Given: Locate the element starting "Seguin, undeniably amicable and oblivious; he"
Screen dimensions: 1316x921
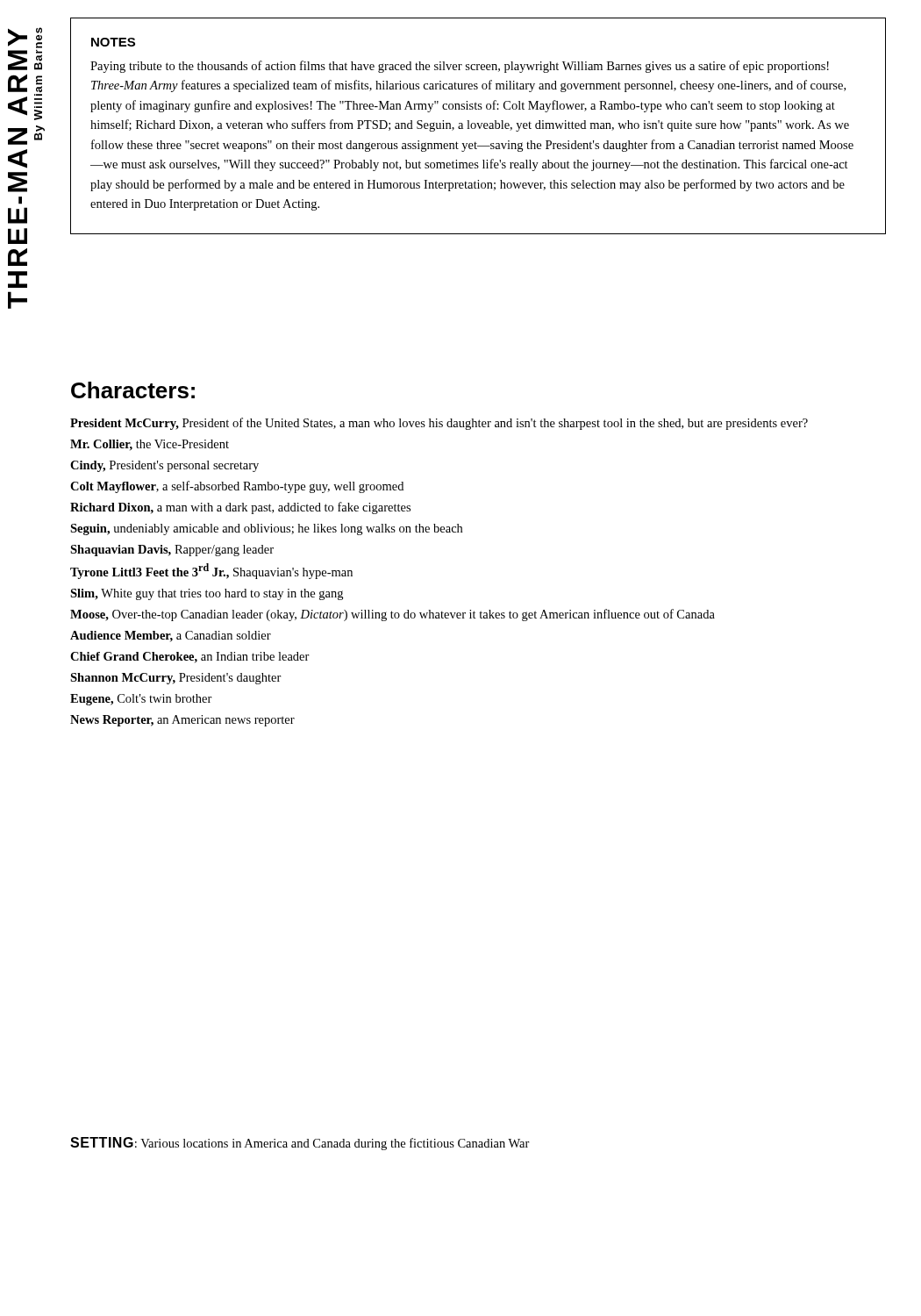Looking at the screenshot, I should (267, 528).
